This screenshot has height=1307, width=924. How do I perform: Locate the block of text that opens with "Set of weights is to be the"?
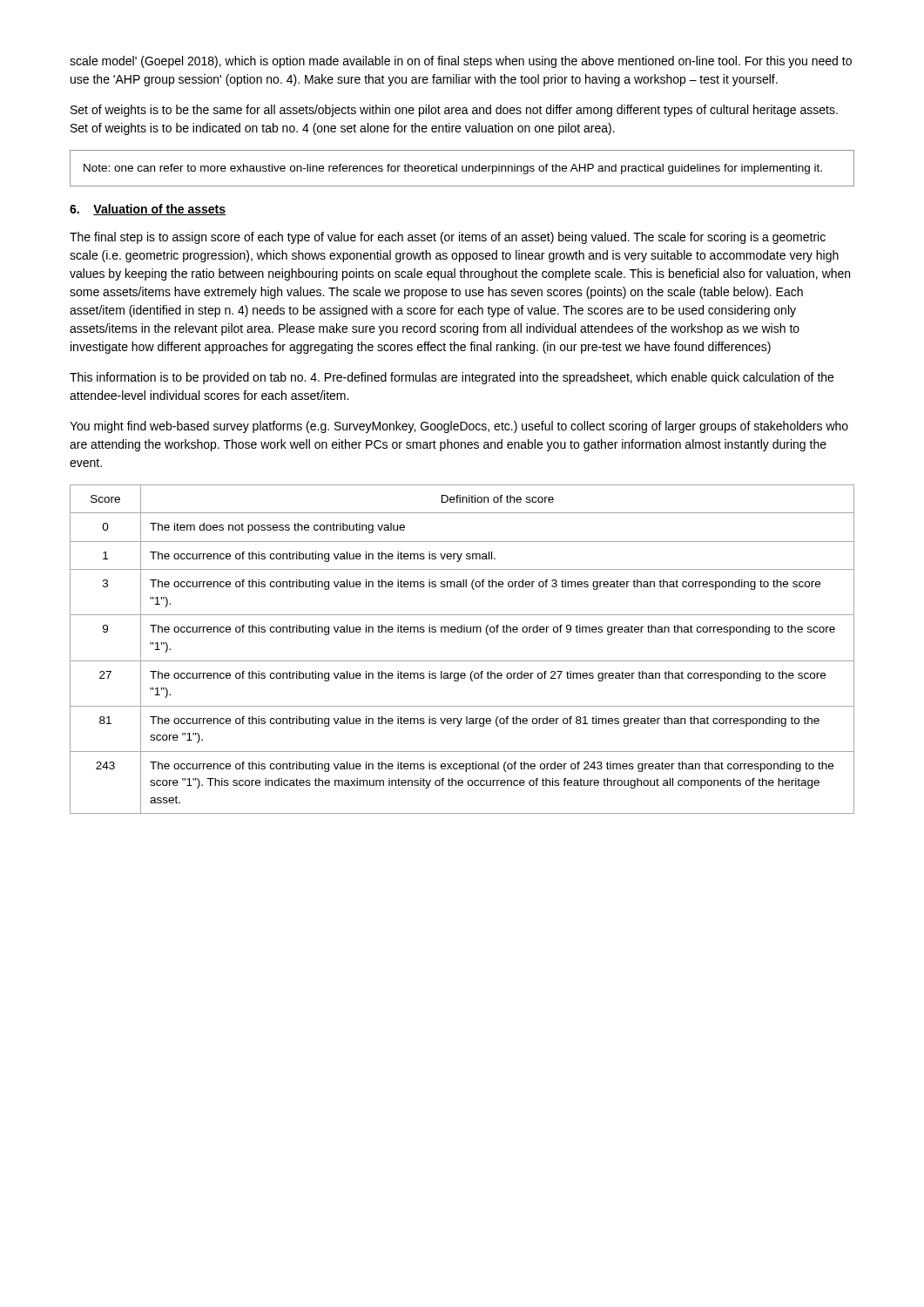(454, 119)
